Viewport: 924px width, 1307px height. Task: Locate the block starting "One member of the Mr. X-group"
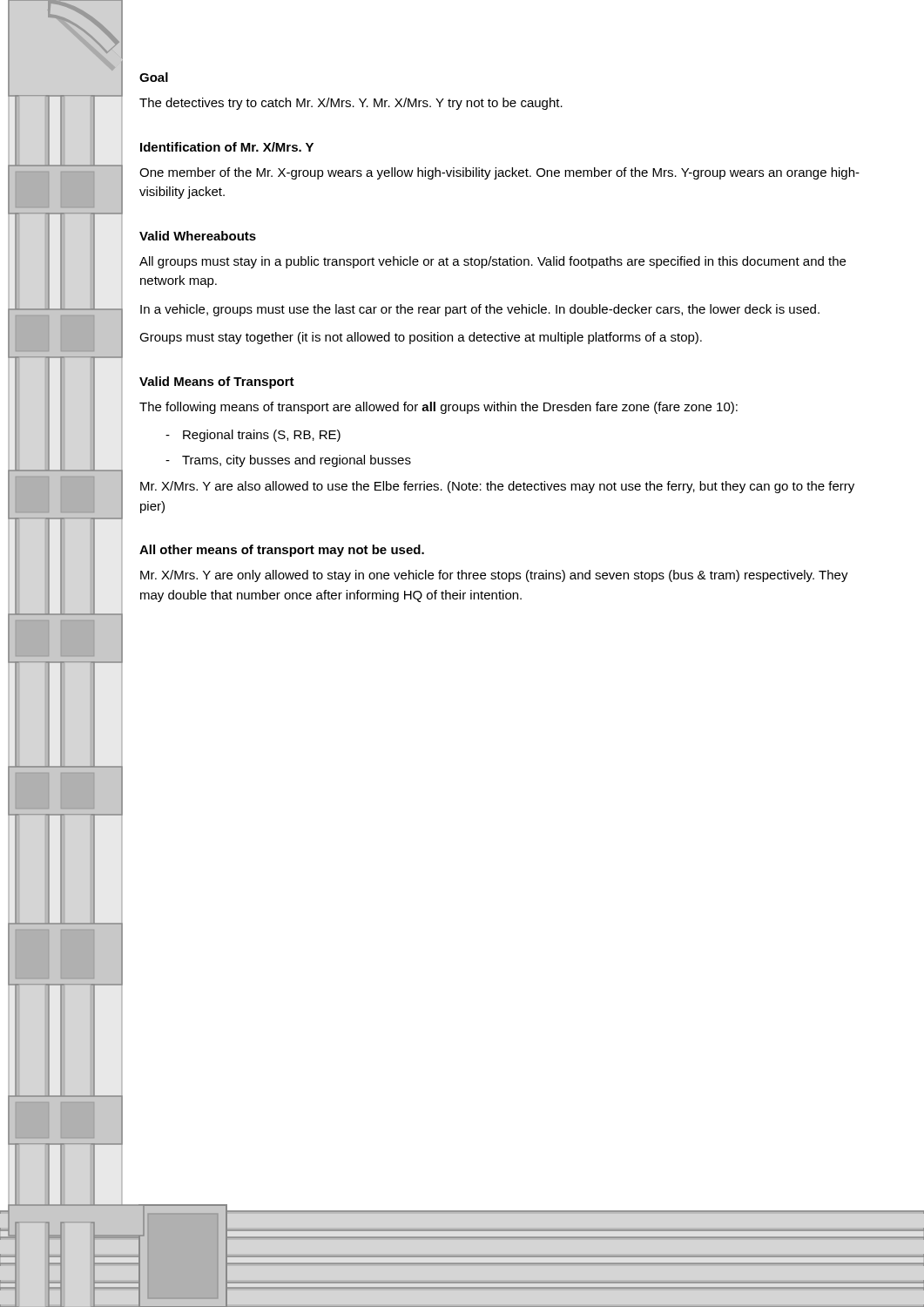[x=499, y=181]
